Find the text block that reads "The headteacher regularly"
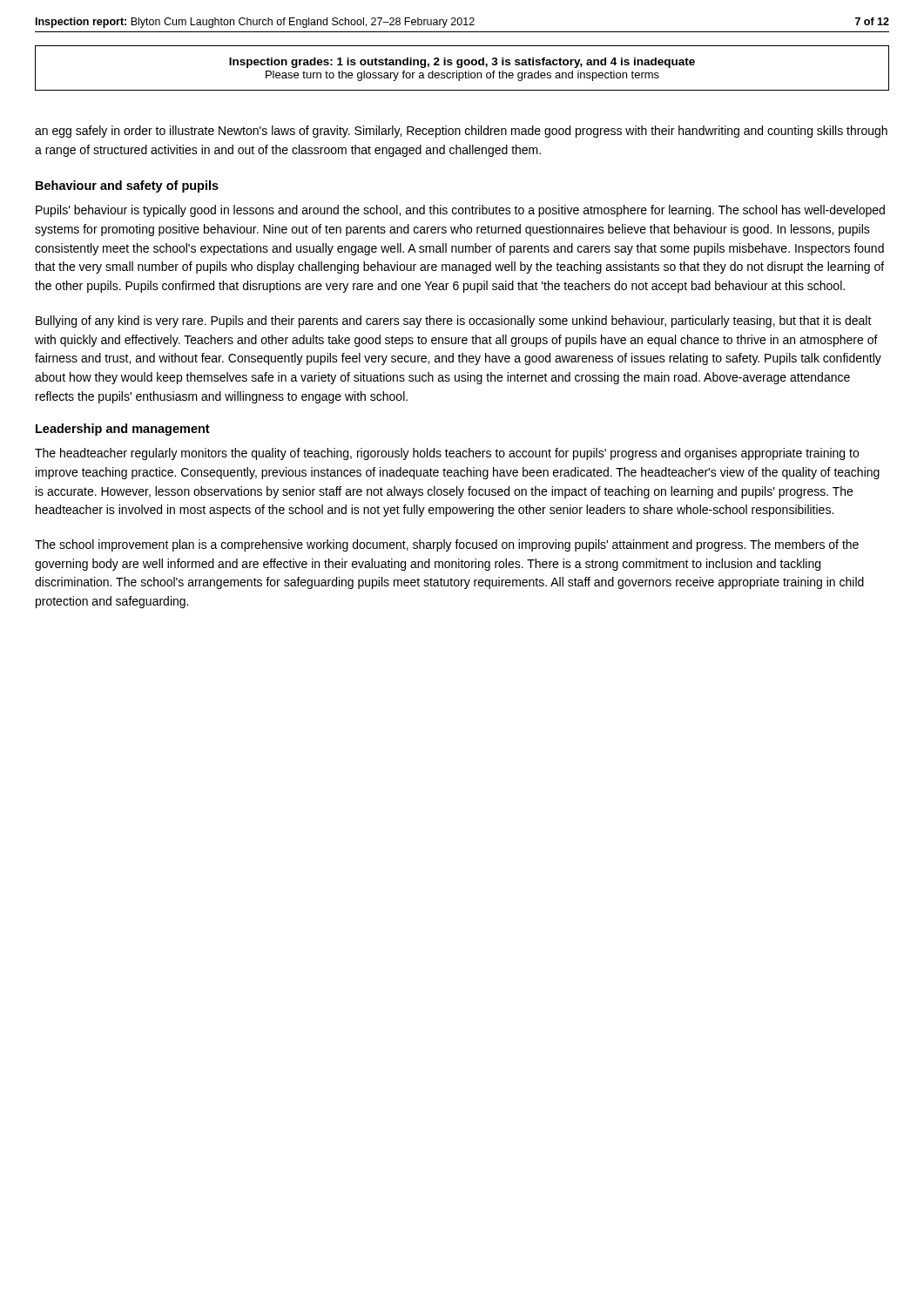The width and height of the screenshot is (924, 1307). 457,482
